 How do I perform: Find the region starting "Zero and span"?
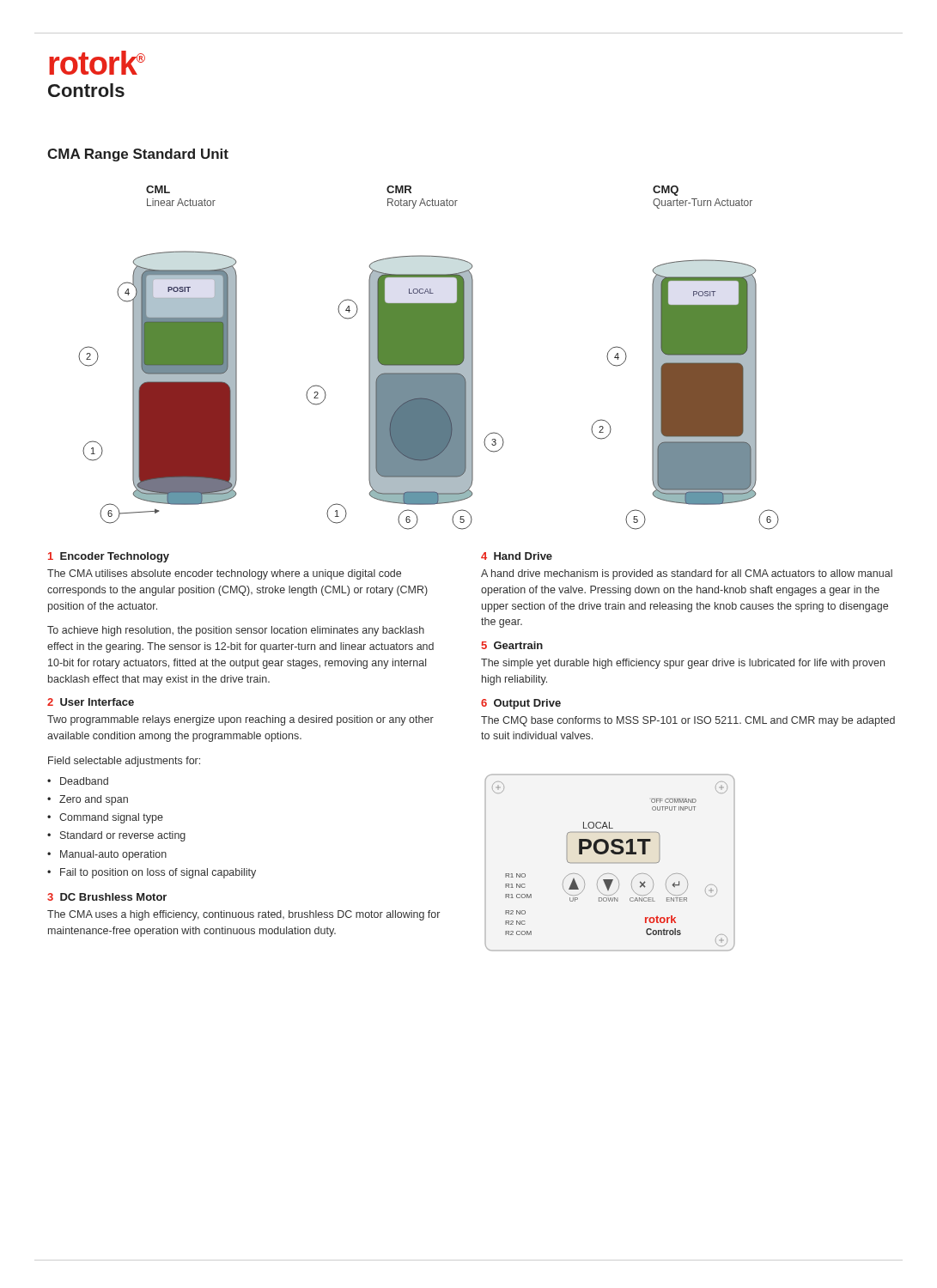[x=94, y=799]
